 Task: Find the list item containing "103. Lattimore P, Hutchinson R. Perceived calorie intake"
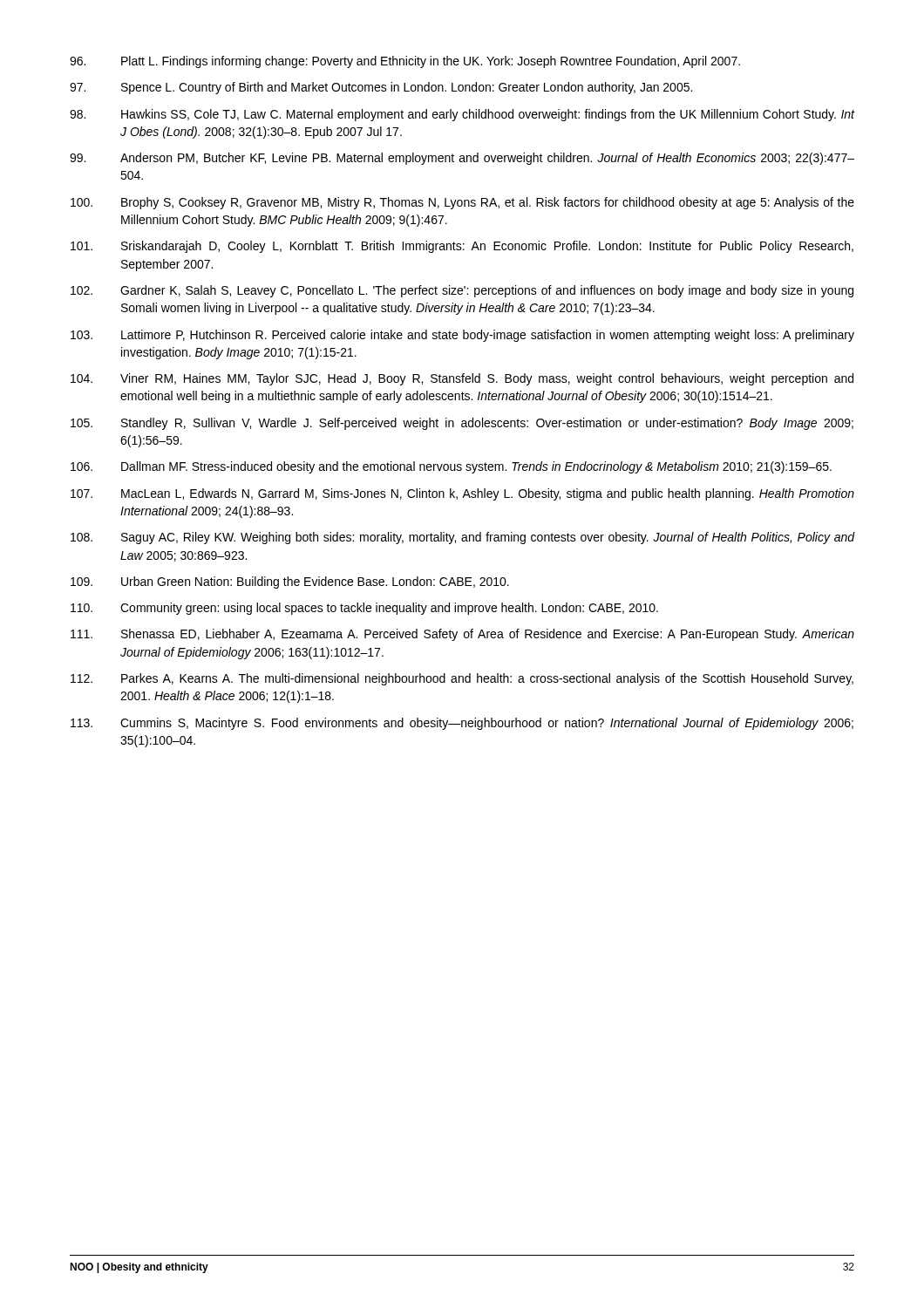pos(462,343)
